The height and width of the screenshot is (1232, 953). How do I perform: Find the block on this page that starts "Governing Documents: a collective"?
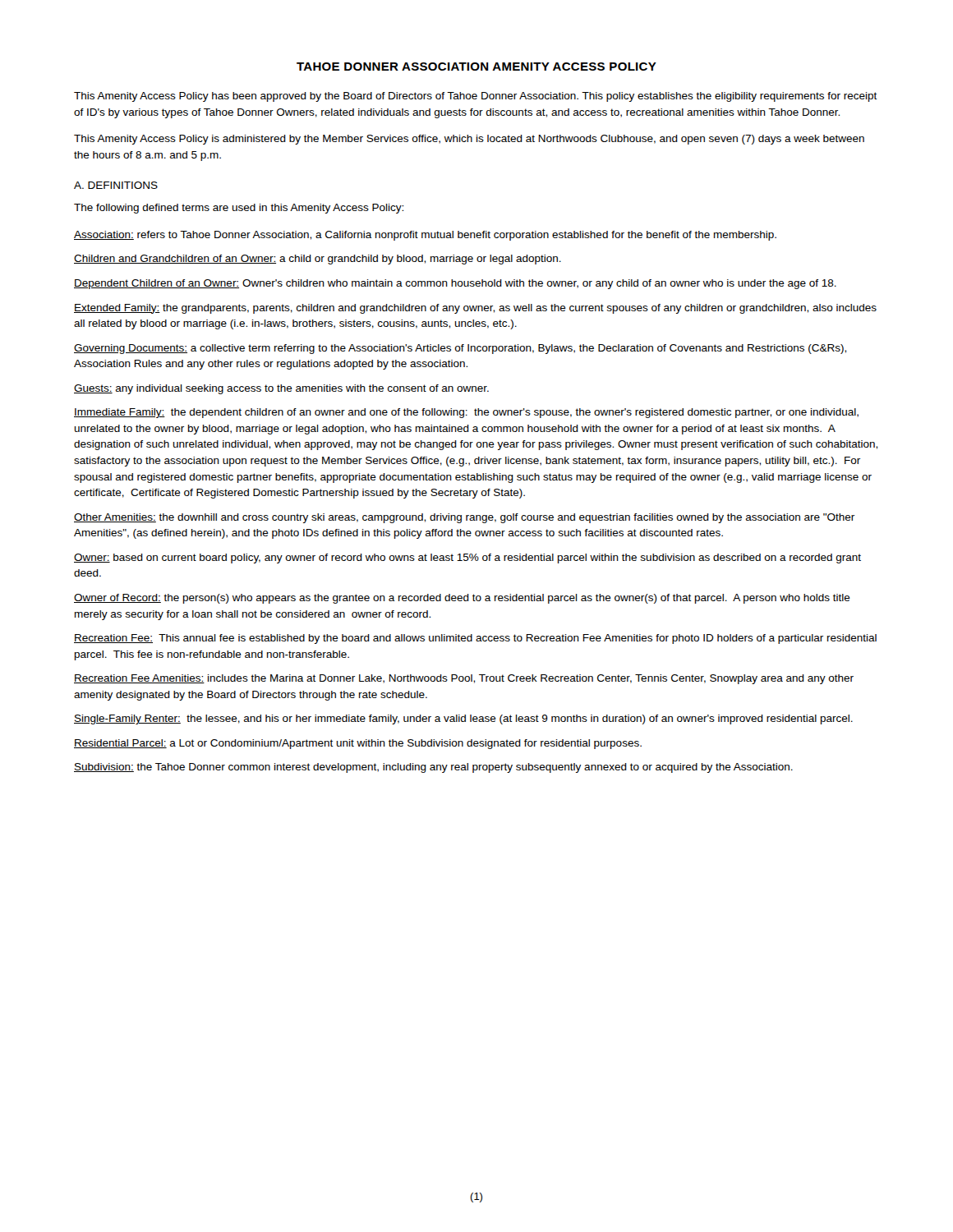point(461,356)
